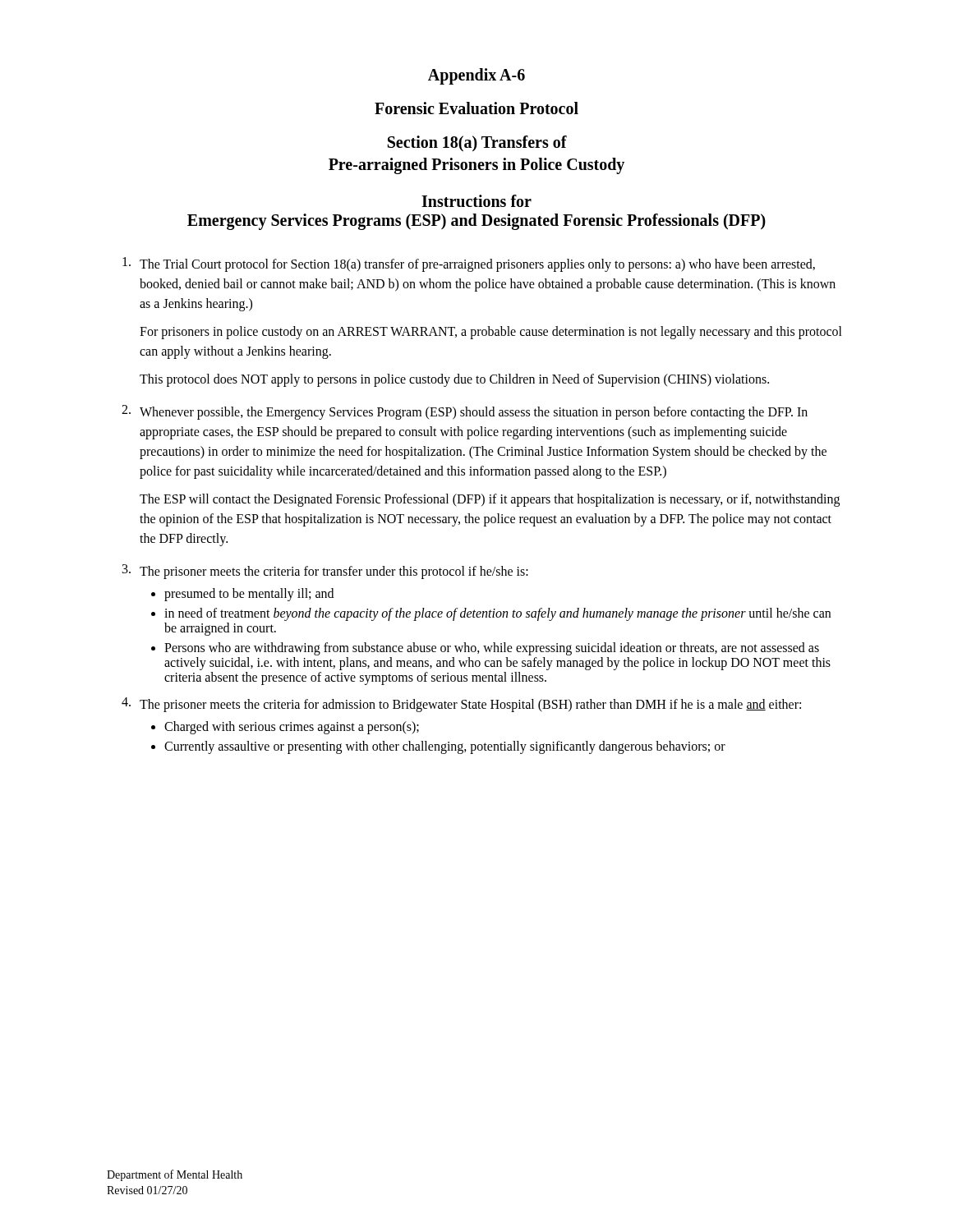This screenshot has height=1232, width=953.
Task: Select the region starting "Appendix A-6"
Action: (x=476, y=75)
